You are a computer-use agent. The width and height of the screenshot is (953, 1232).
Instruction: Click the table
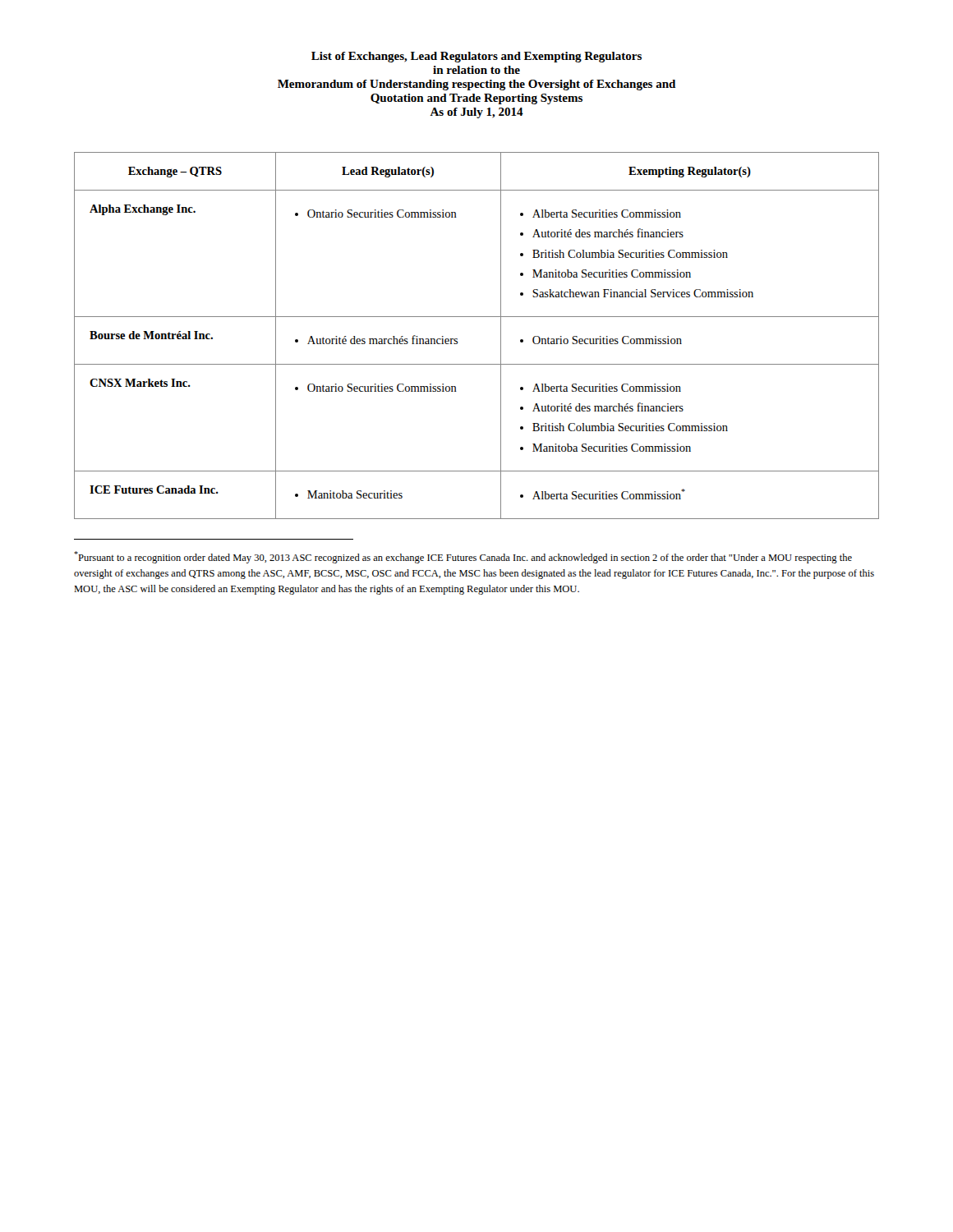(476, 336)
